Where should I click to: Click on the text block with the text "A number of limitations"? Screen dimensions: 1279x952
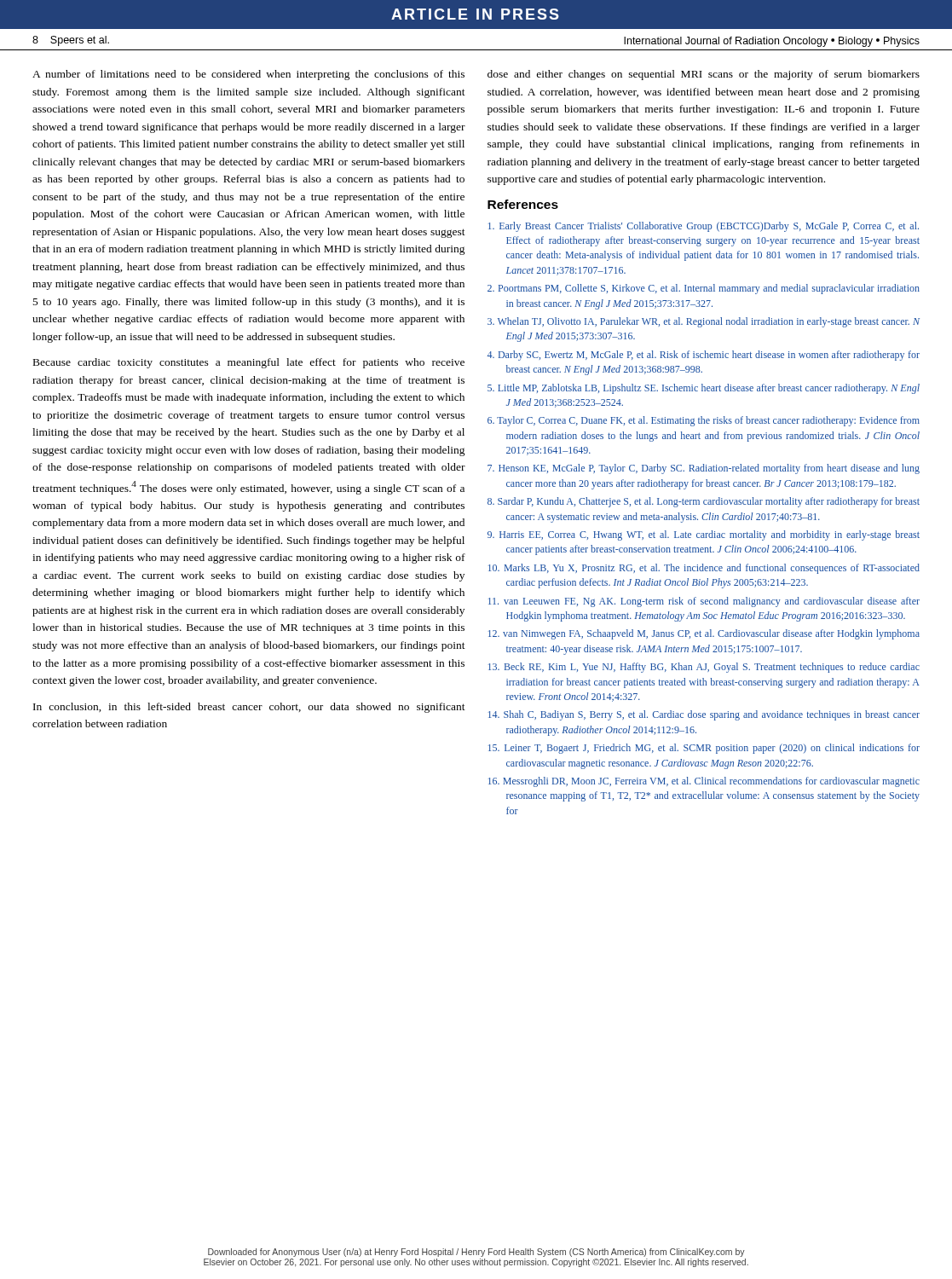(x=249, y=205)
